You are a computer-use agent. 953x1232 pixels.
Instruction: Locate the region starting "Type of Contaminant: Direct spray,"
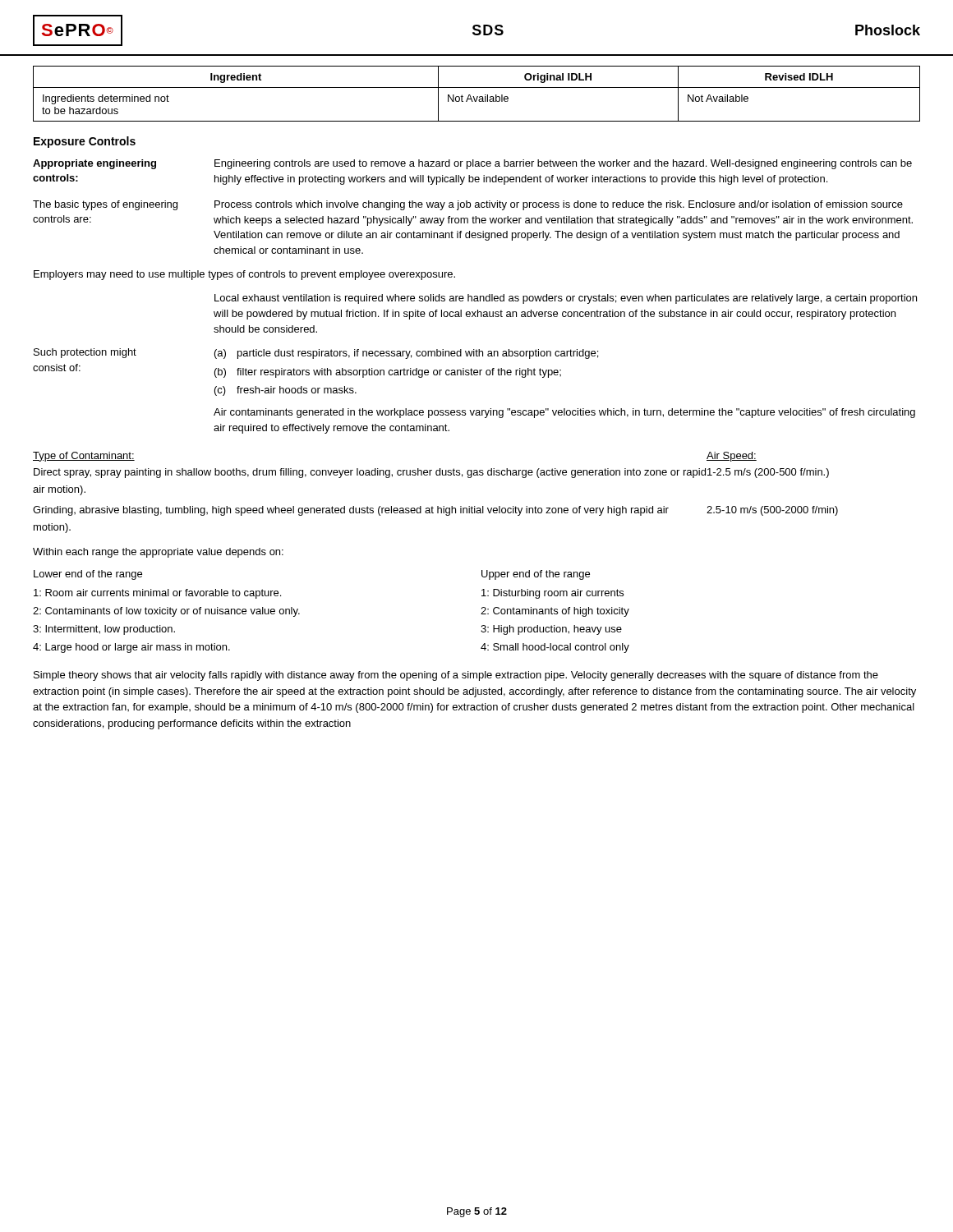click(x=83, y=456)
